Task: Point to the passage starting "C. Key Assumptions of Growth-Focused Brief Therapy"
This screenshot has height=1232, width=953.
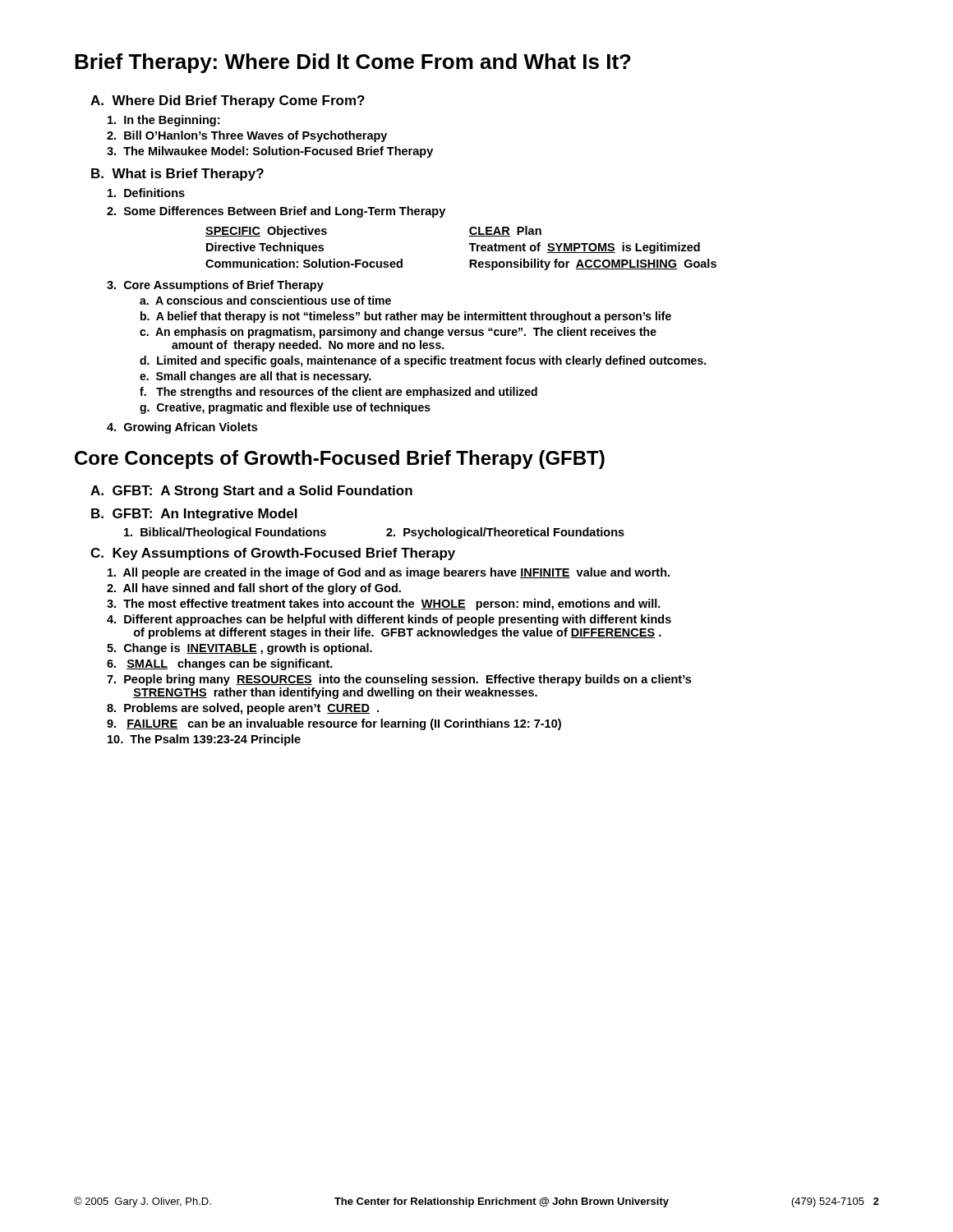Action: click(273, 553)
